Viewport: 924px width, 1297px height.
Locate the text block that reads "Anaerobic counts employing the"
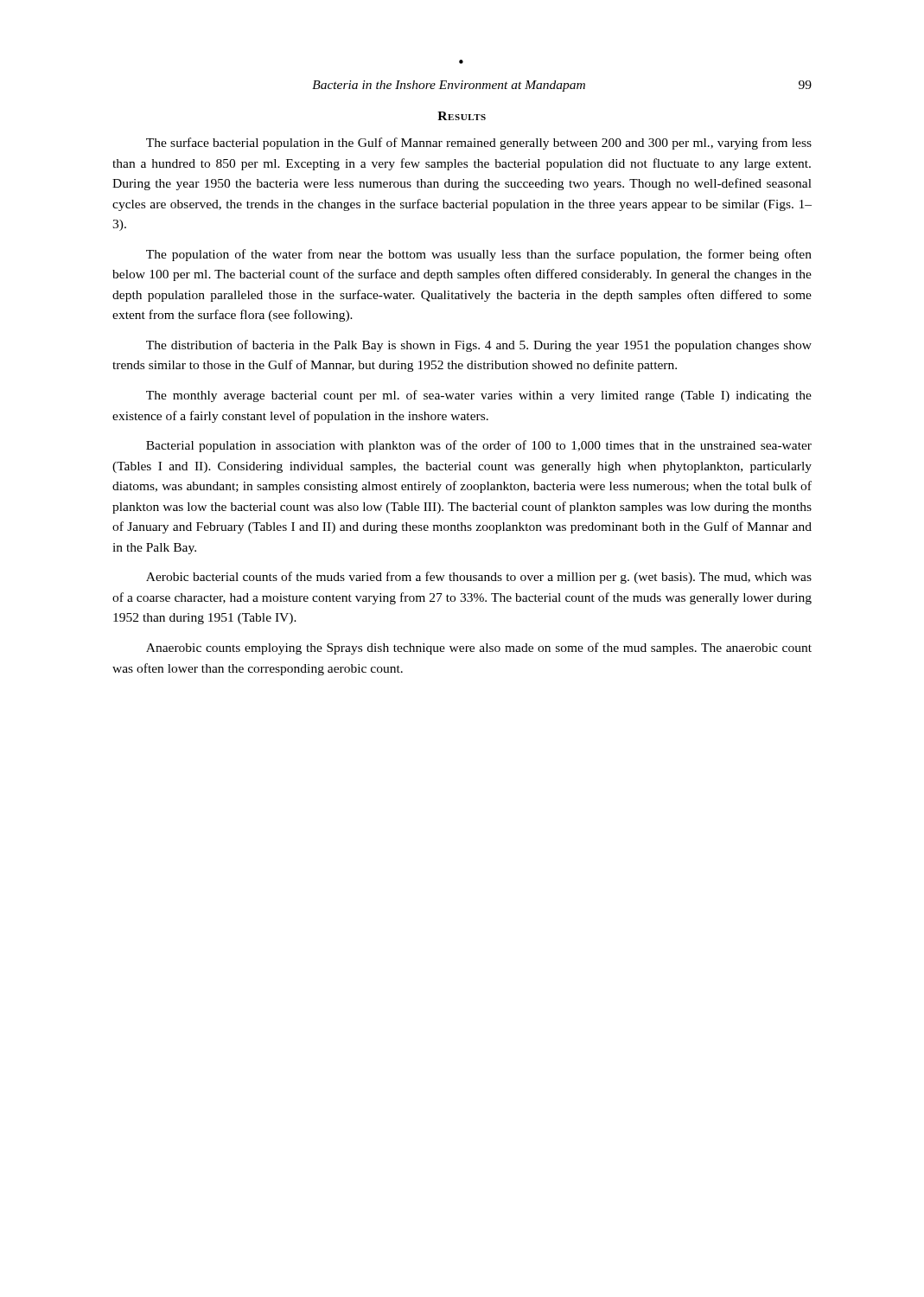[462, 657]
